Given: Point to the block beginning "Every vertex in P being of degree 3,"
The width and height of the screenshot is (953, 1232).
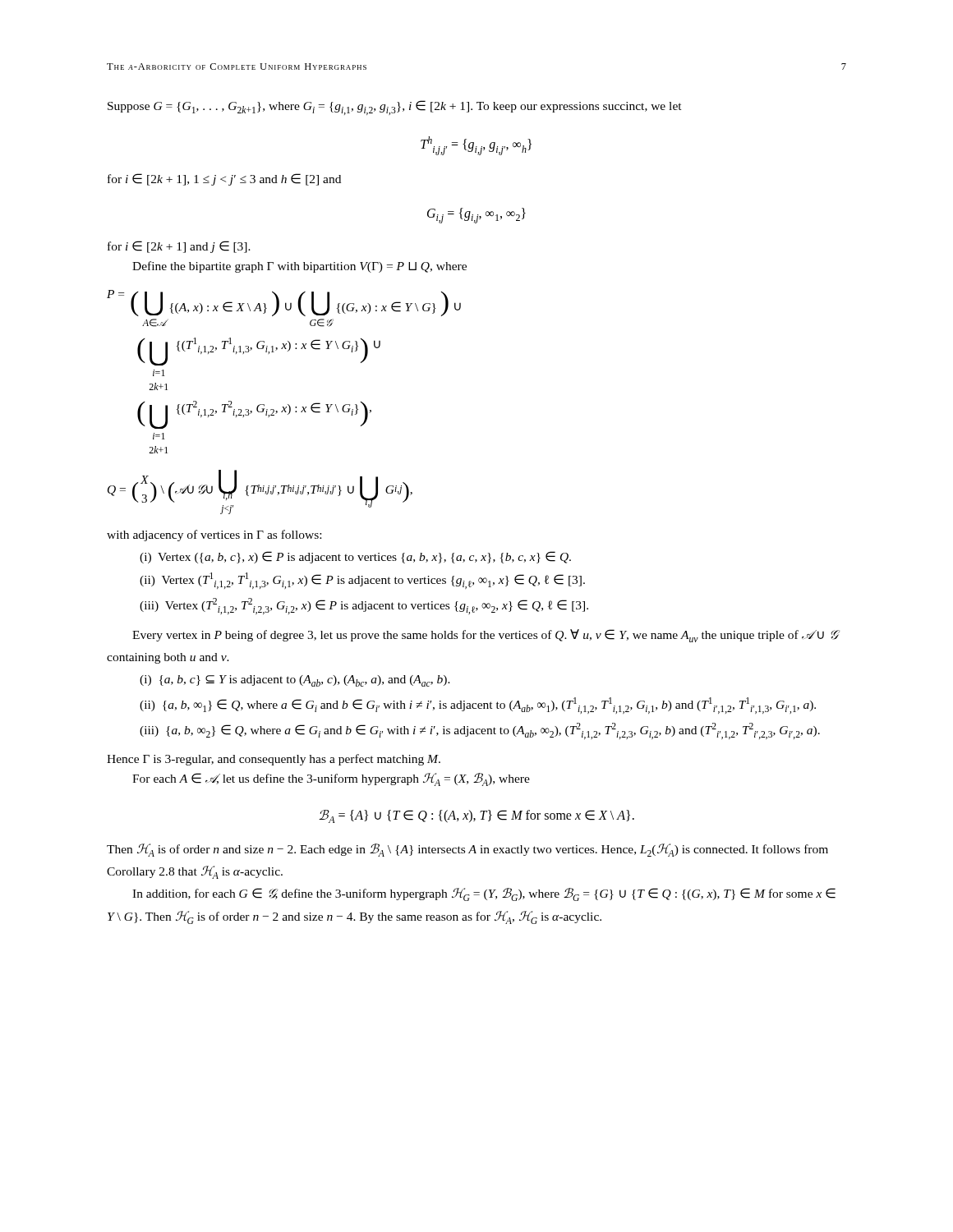Looking at the screenshot, I should click(x=476, y=646).
